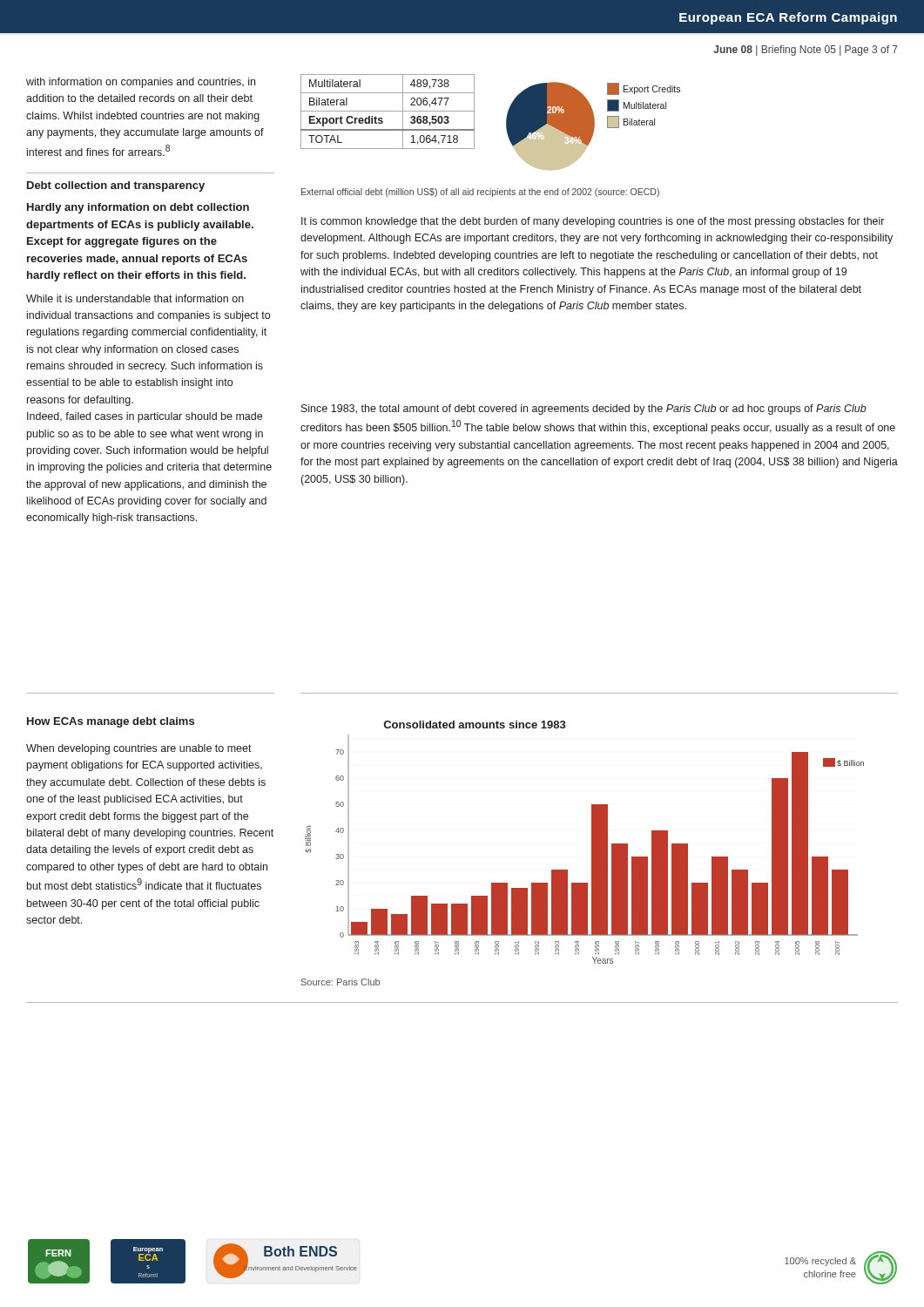The height and width of the screenshot is (1307, 924).
Task: Locate the caption that opens with "External official debt (million US$) of"
Action: coord(480,192)
